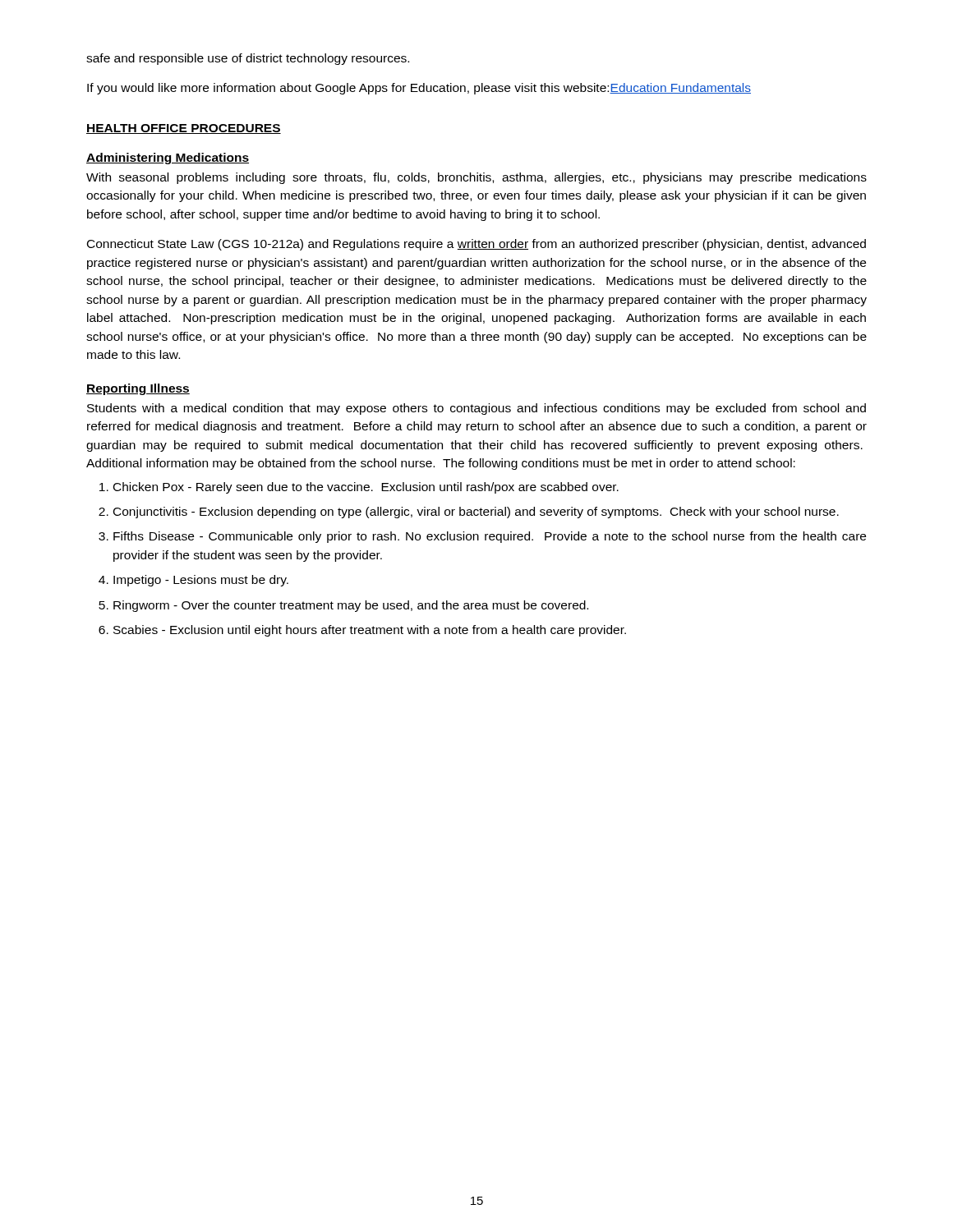The width and height of the screenshot is (953, 1232).
Task: Find the list item with the text "Fifths Disease - Communicable only"
Action: click(490, 546)
